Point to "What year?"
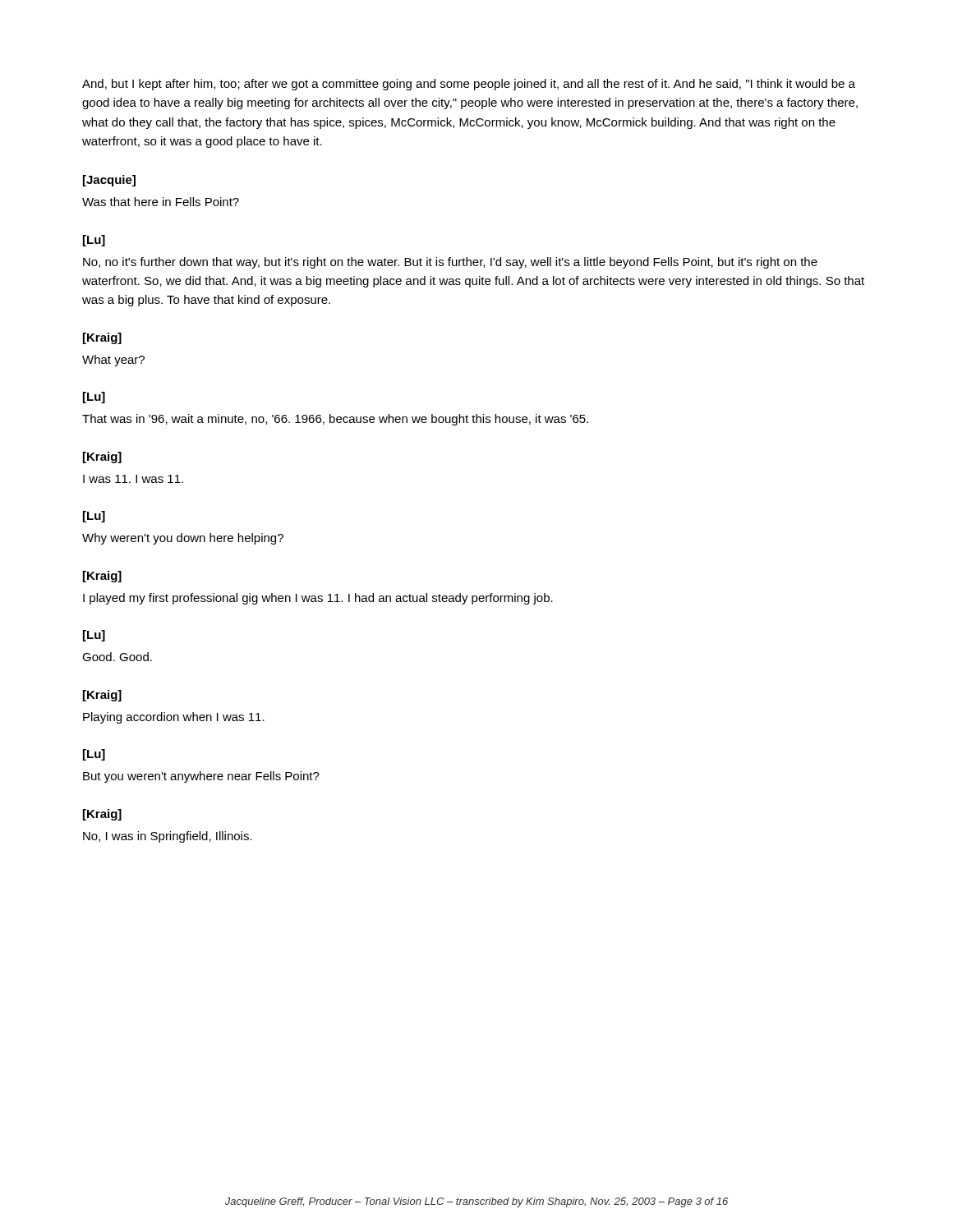953x1232 pixels. point(114,359)
